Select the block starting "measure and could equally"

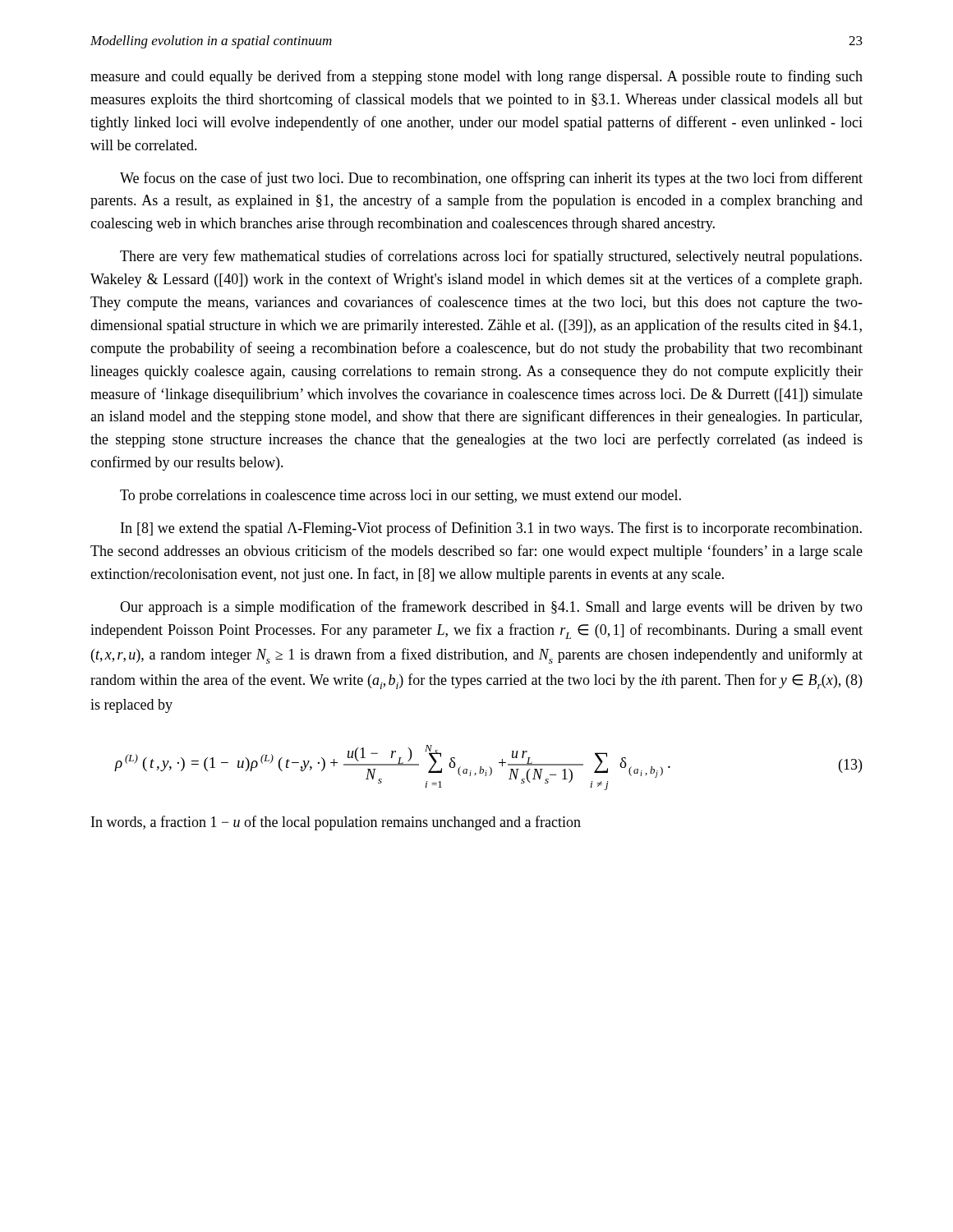pyautogui.click(x=476, y=111)
